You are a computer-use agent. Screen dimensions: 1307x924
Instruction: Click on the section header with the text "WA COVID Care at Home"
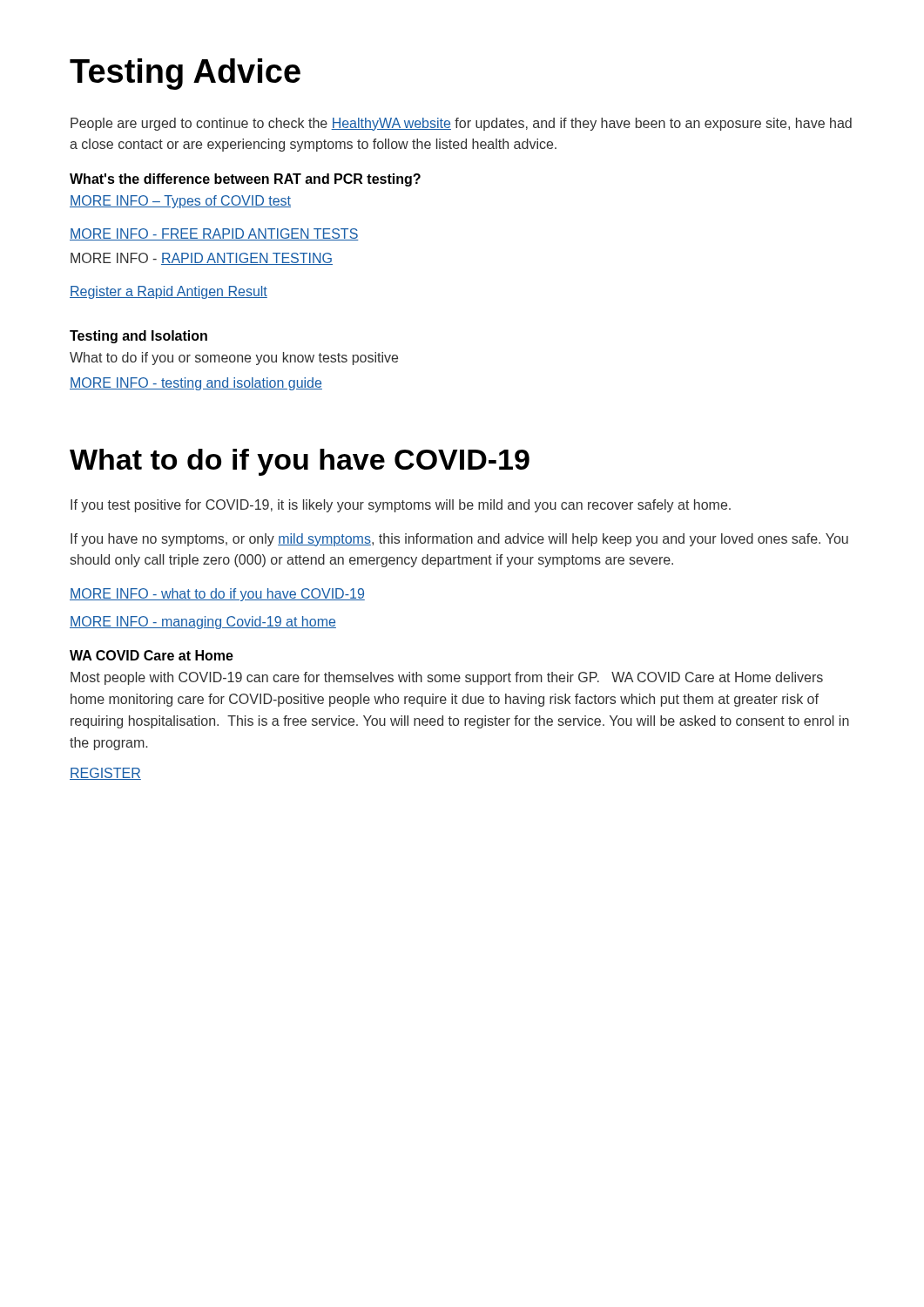(x=151, y=656)
